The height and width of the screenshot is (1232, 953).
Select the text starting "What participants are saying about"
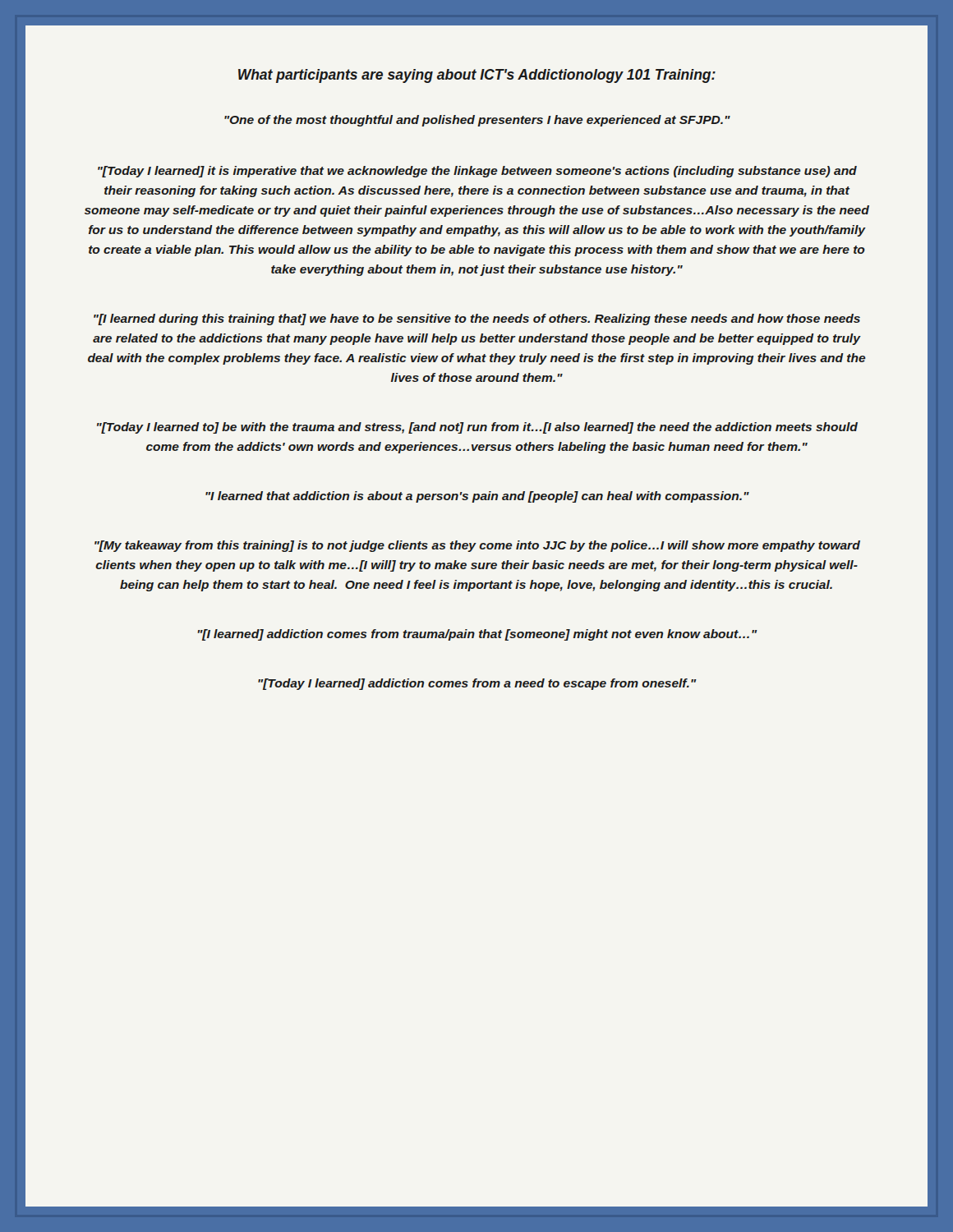pos(476,75)
